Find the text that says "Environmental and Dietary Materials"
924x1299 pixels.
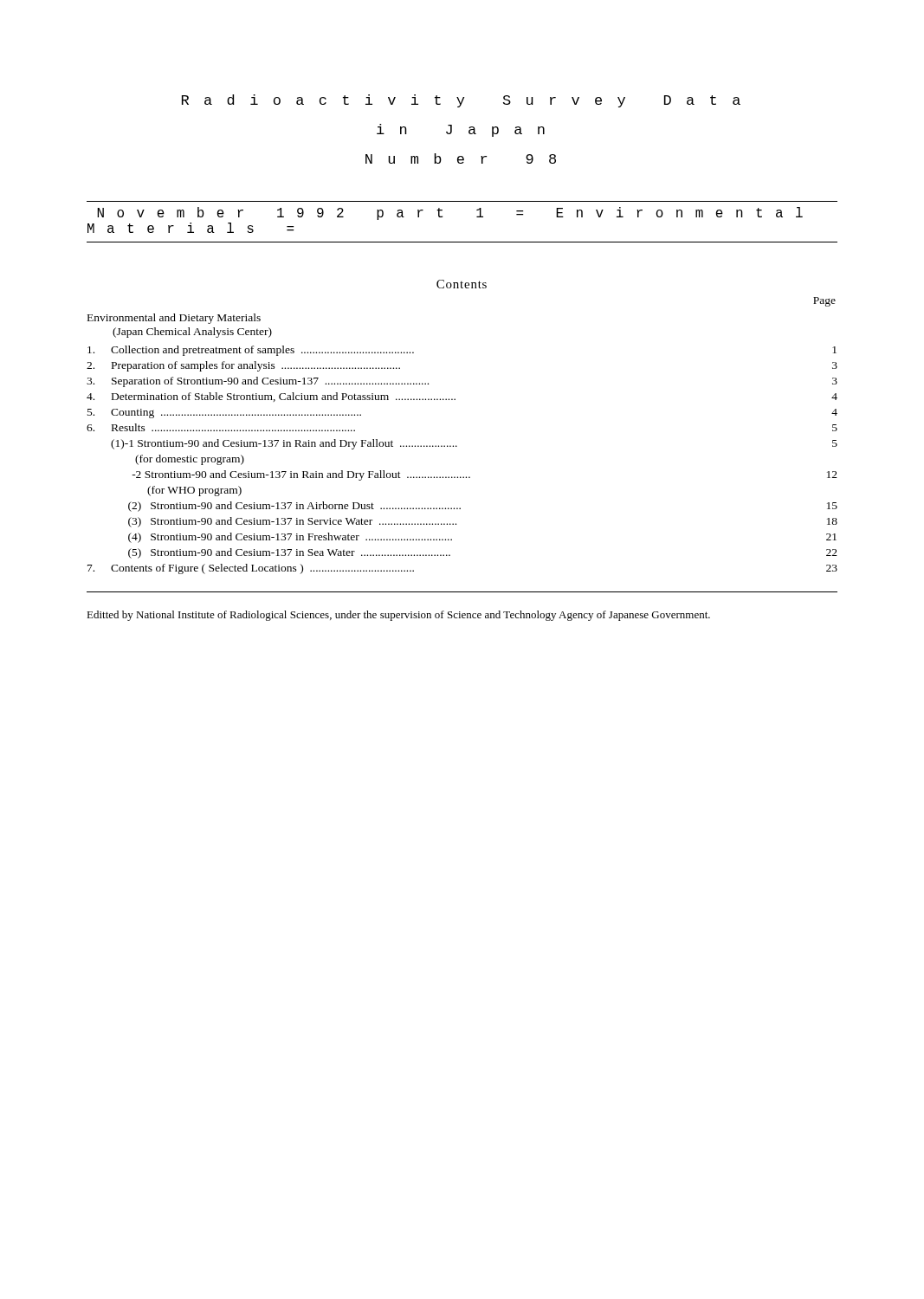tap(174, 317)
